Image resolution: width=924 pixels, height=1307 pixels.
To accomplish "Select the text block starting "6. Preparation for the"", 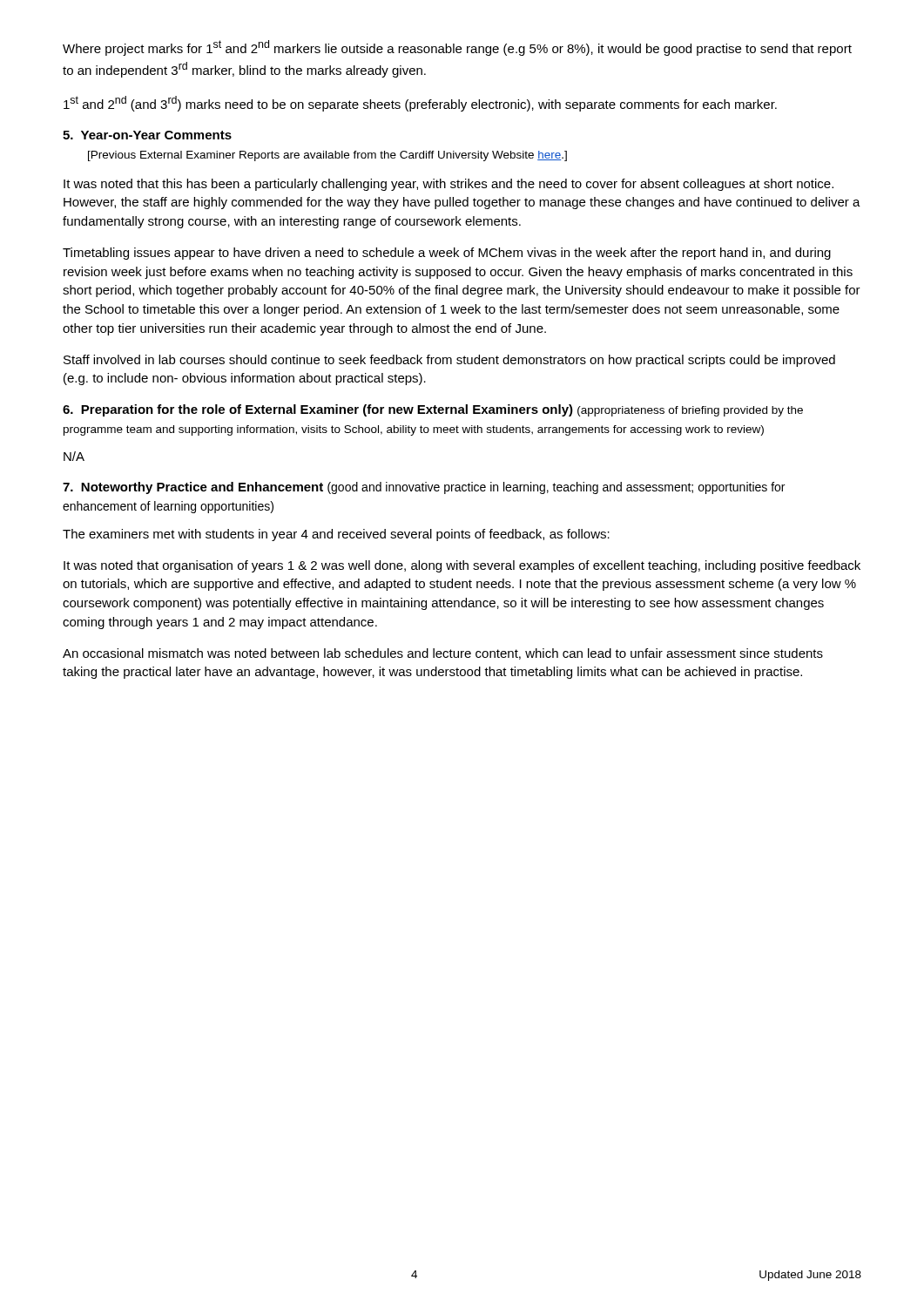I will click(462, 419).
